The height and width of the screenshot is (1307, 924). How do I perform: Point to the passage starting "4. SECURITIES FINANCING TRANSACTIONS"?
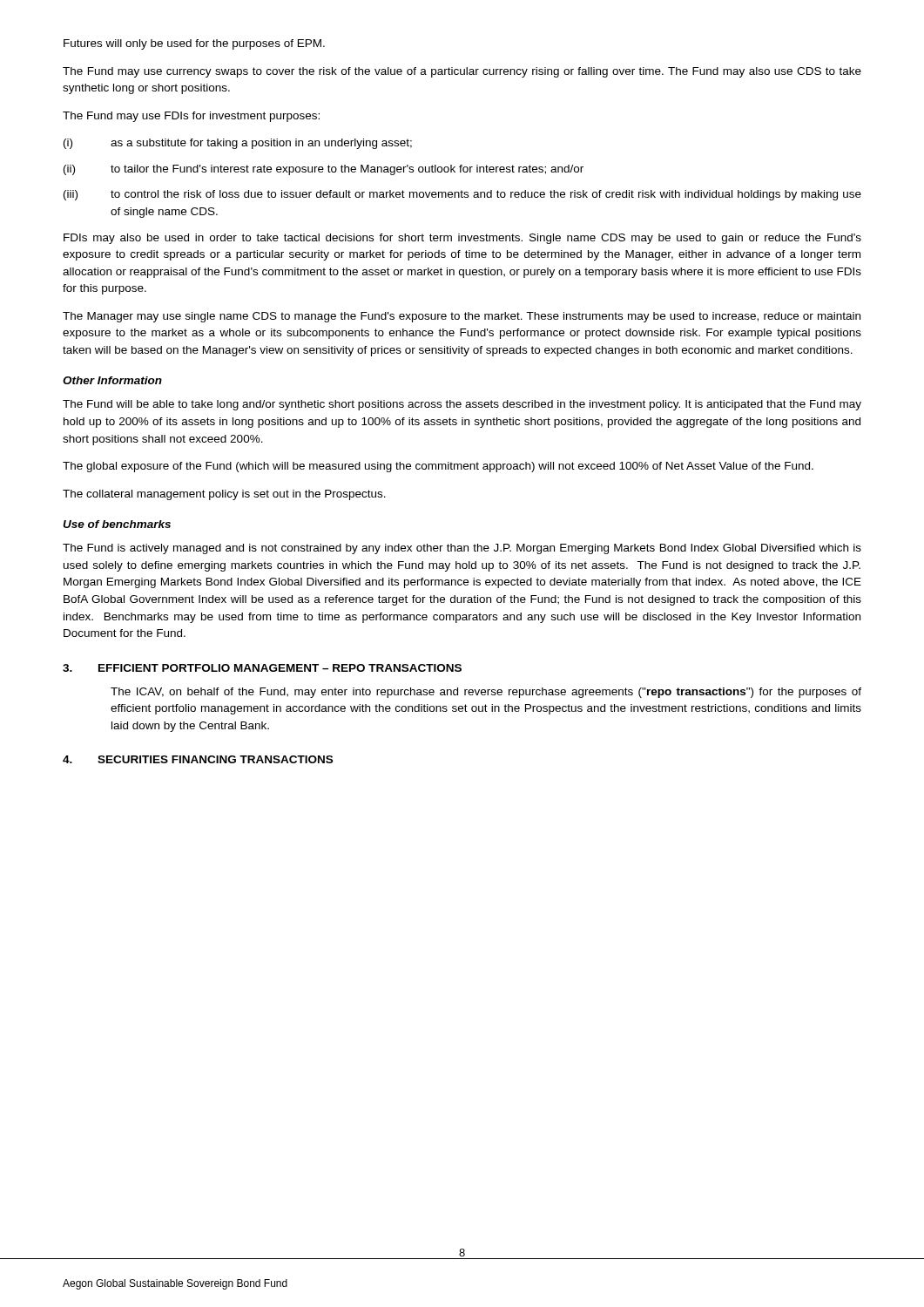(198, 760)
